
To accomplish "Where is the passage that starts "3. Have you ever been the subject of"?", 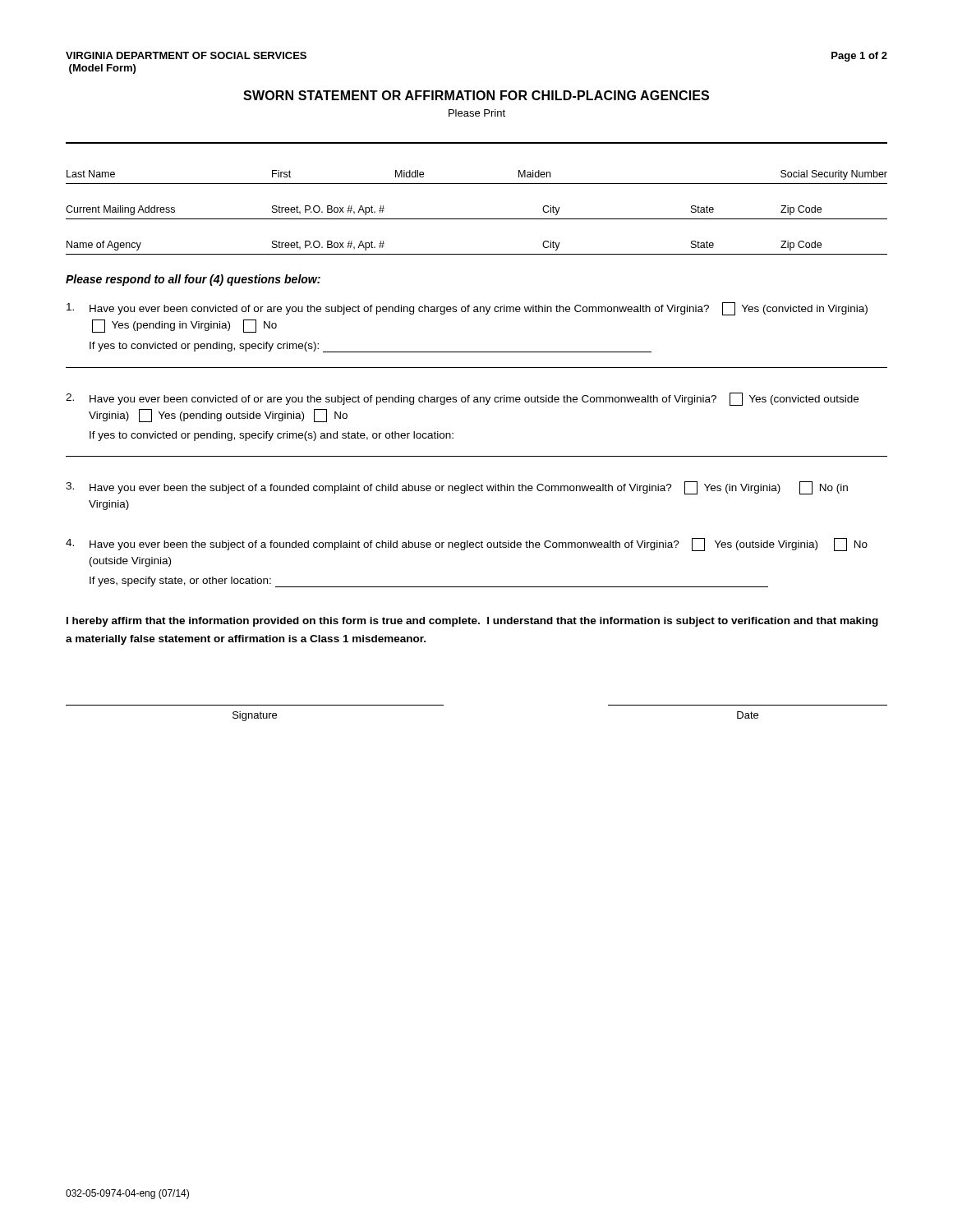I will coord(476,496).
